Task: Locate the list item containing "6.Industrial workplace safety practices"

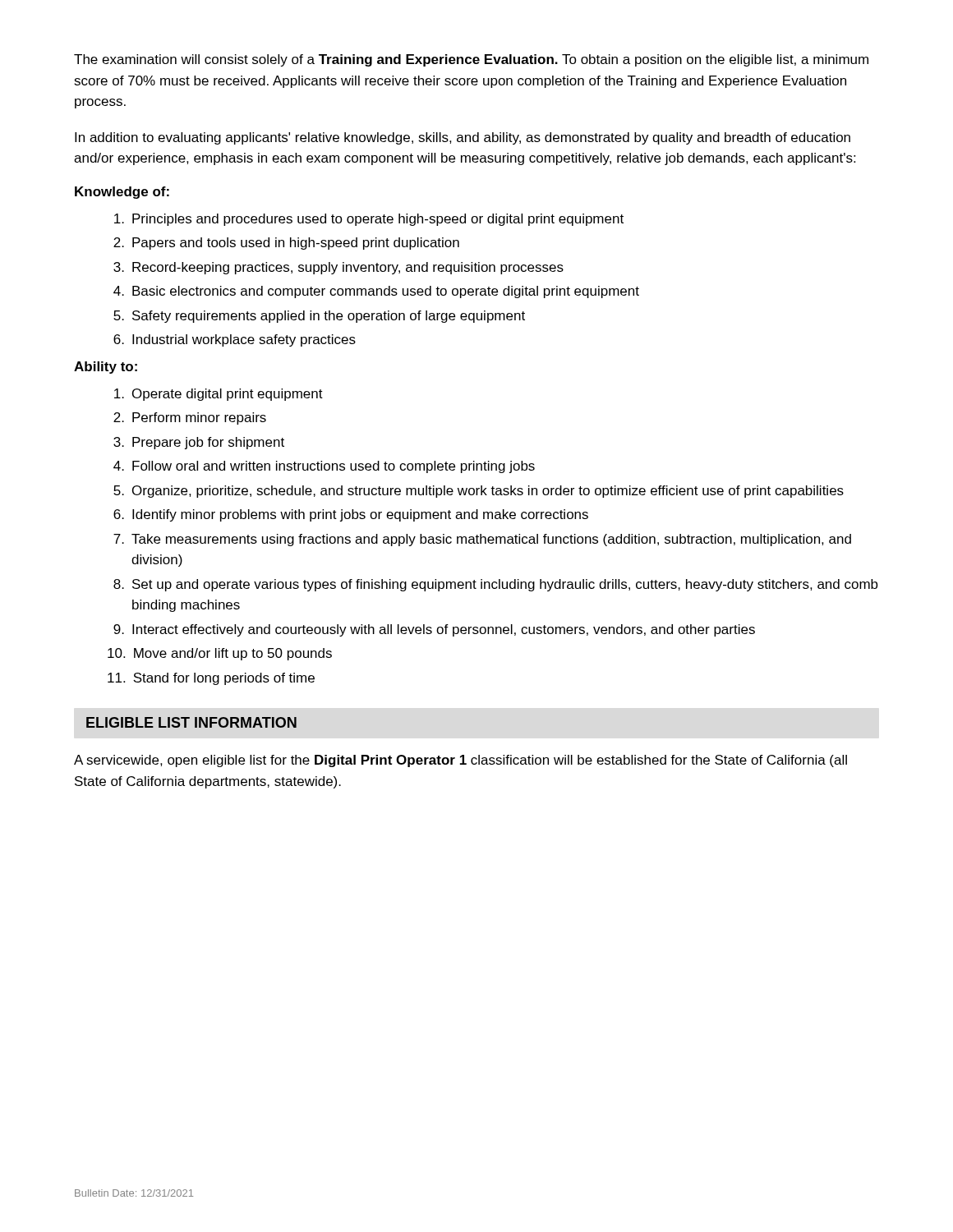Action: pos(231,340)
